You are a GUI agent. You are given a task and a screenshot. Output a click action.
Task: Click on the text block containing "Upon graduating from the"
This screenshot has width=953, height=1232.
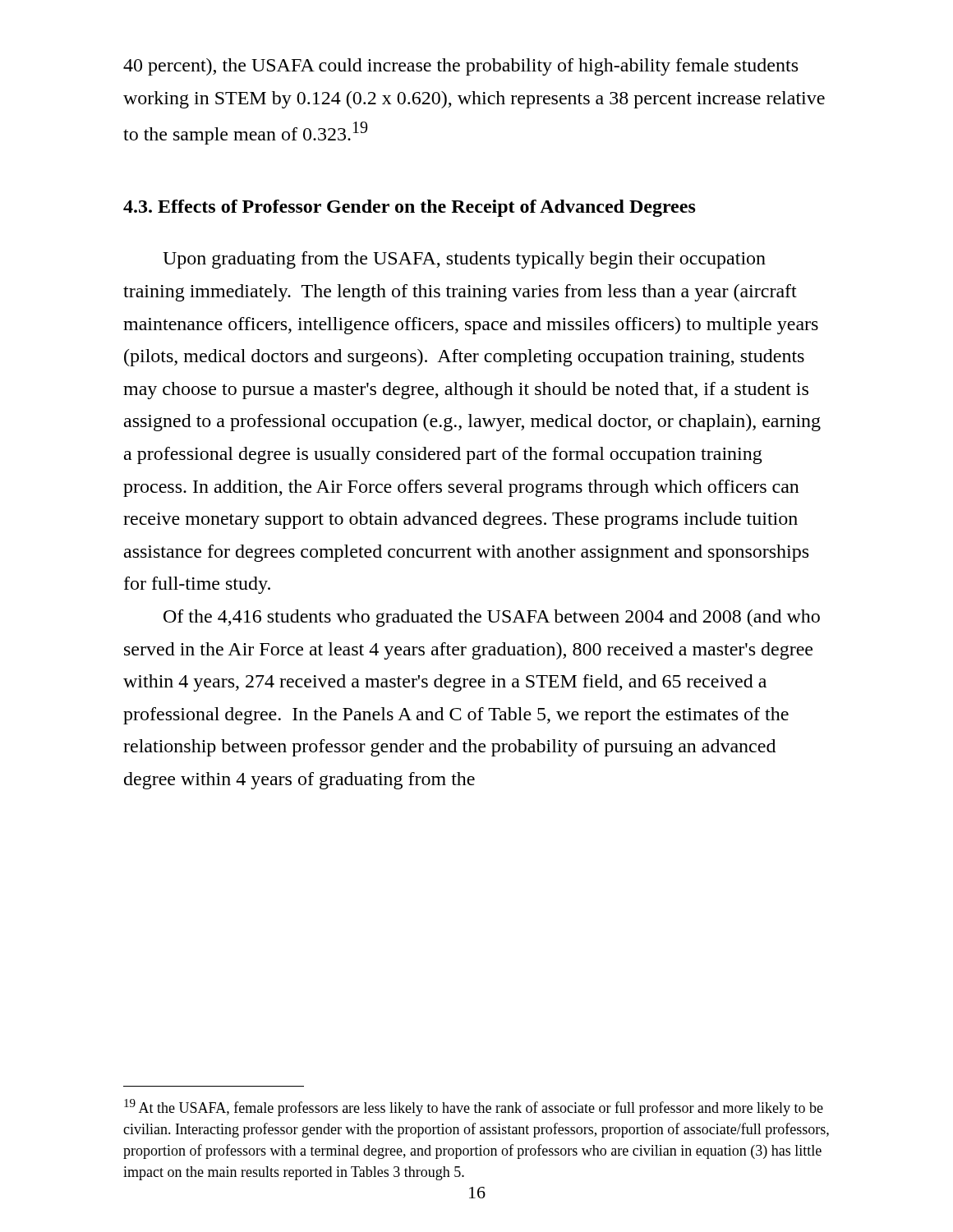[x=472, y=421]
